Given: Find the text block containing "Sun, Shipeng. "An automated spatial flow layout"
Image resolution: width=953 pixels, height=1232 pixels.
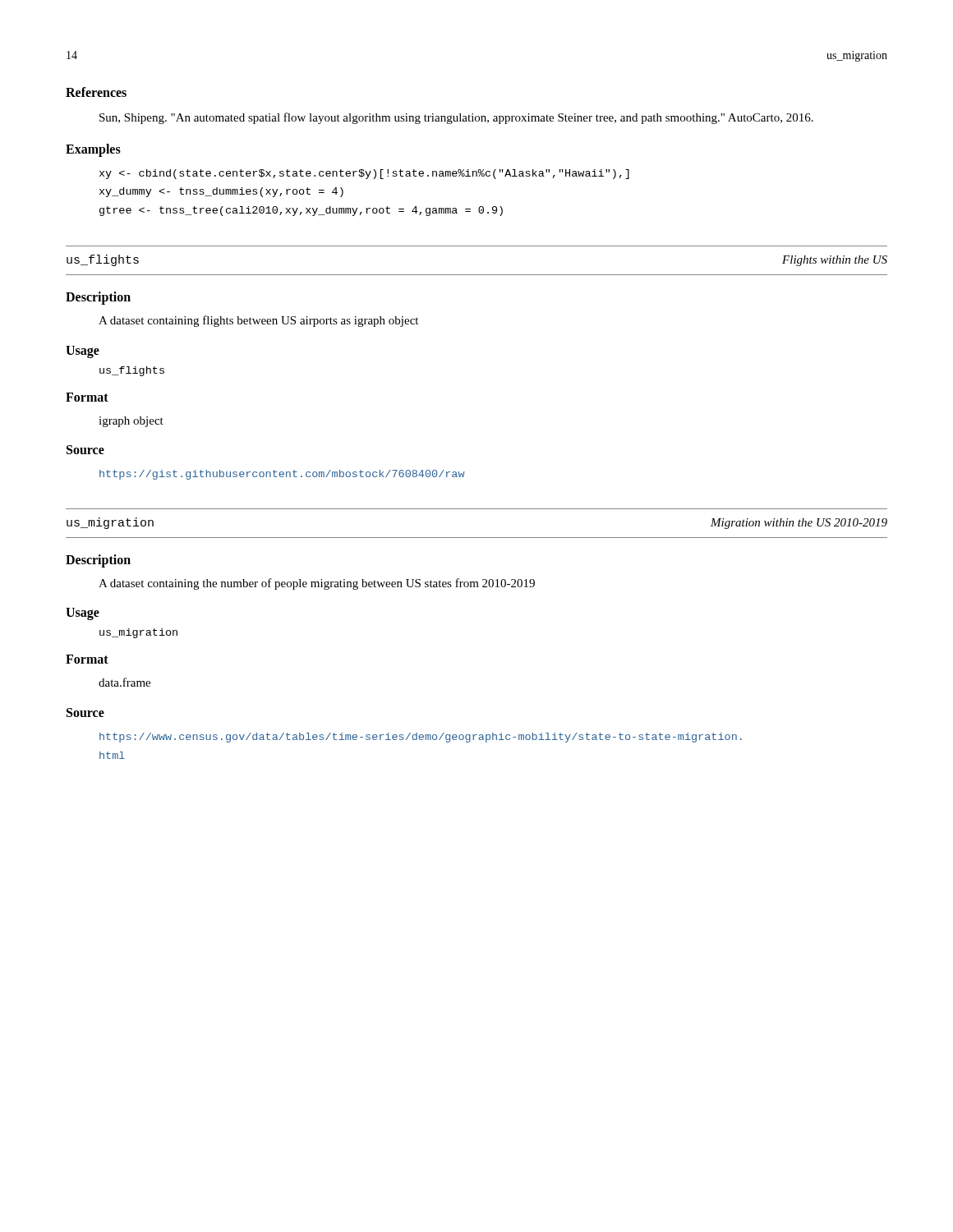Looking at the screenshot, I should (456, 117).
